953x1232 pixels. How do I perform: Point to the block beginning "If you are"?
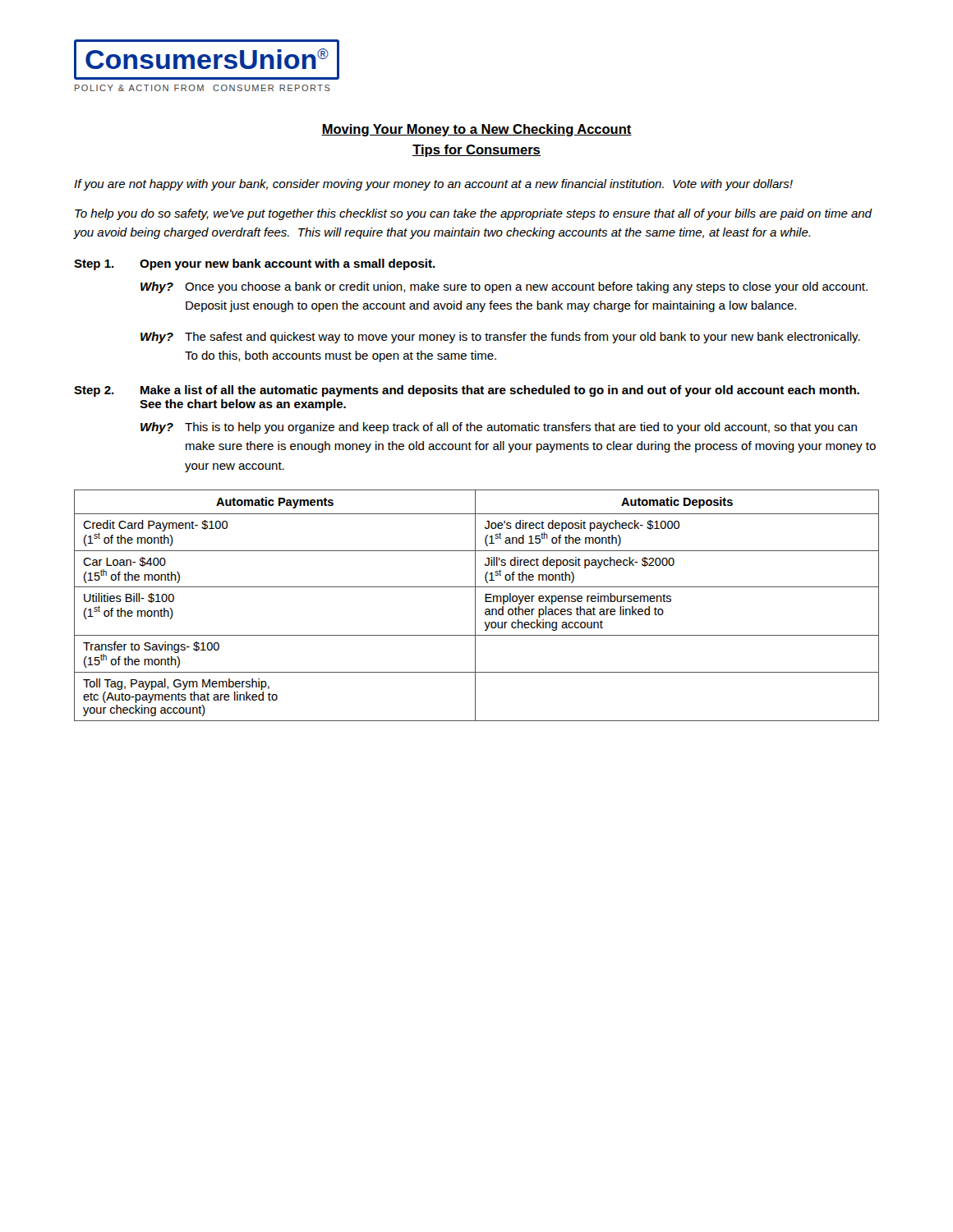[x=433, y=183]
